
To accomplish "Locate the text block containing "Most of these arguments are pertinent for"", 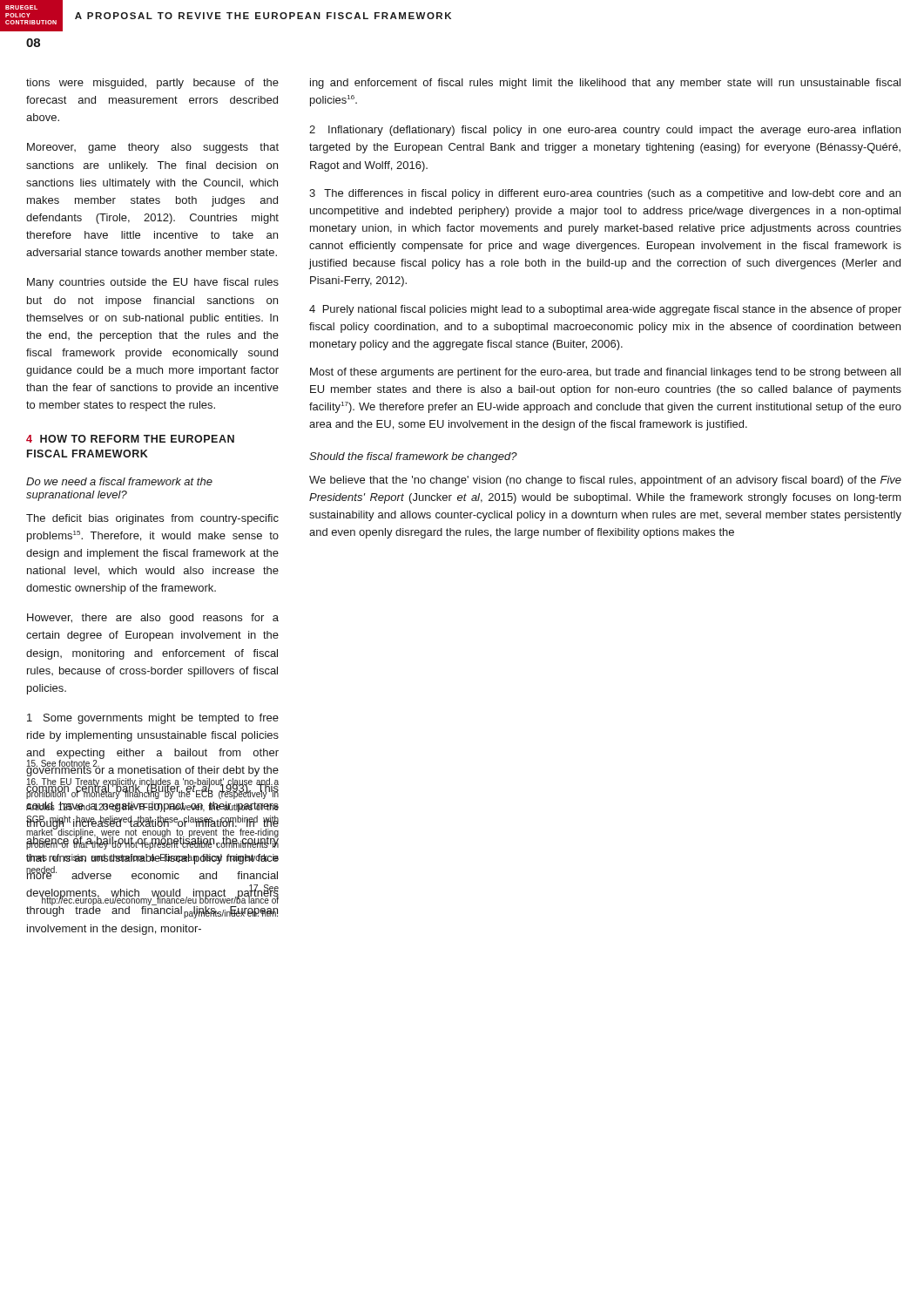I will tap(605, 398).
